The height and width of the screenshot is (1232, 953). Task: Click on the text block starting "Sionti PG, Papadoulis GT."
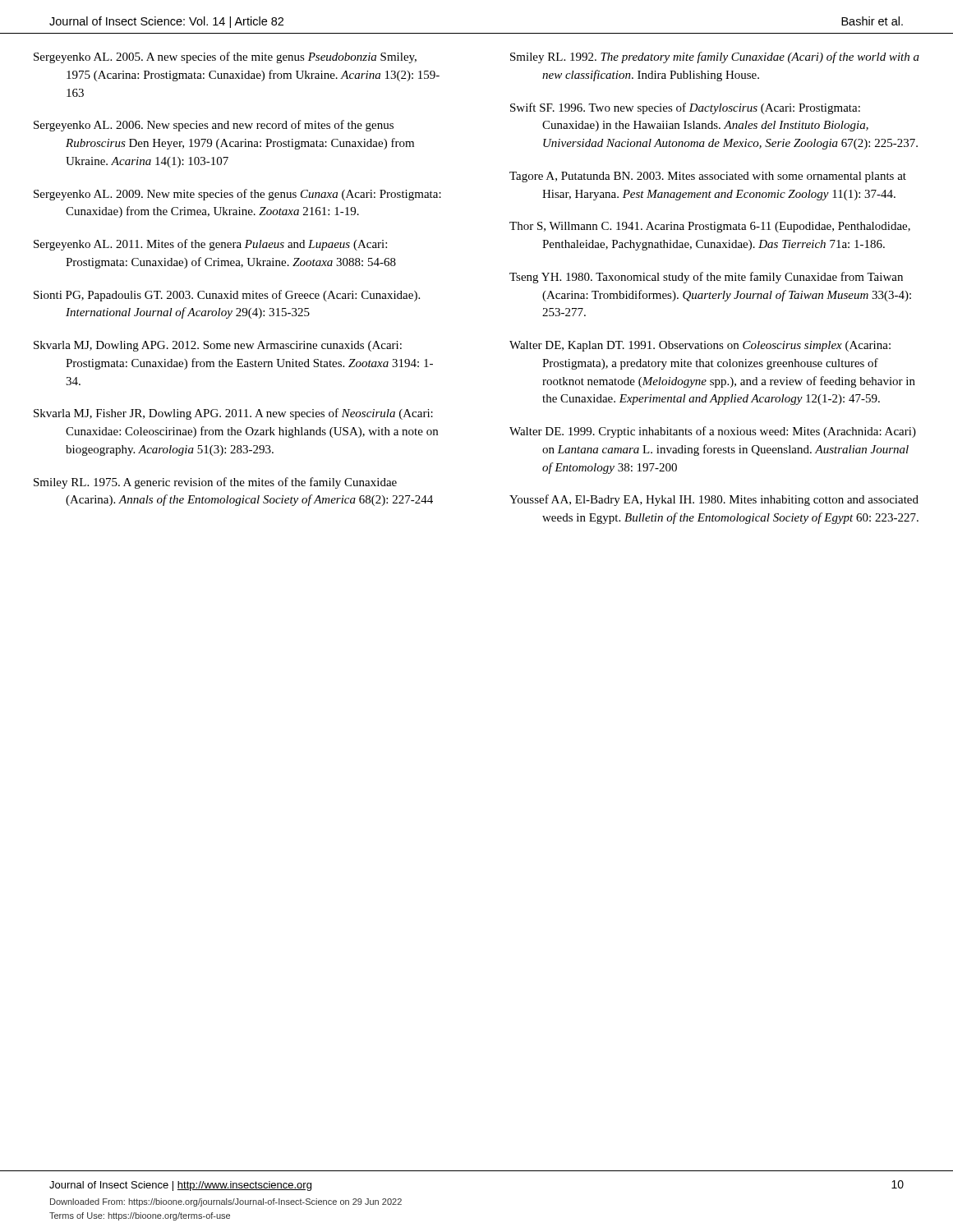point(227,303)
